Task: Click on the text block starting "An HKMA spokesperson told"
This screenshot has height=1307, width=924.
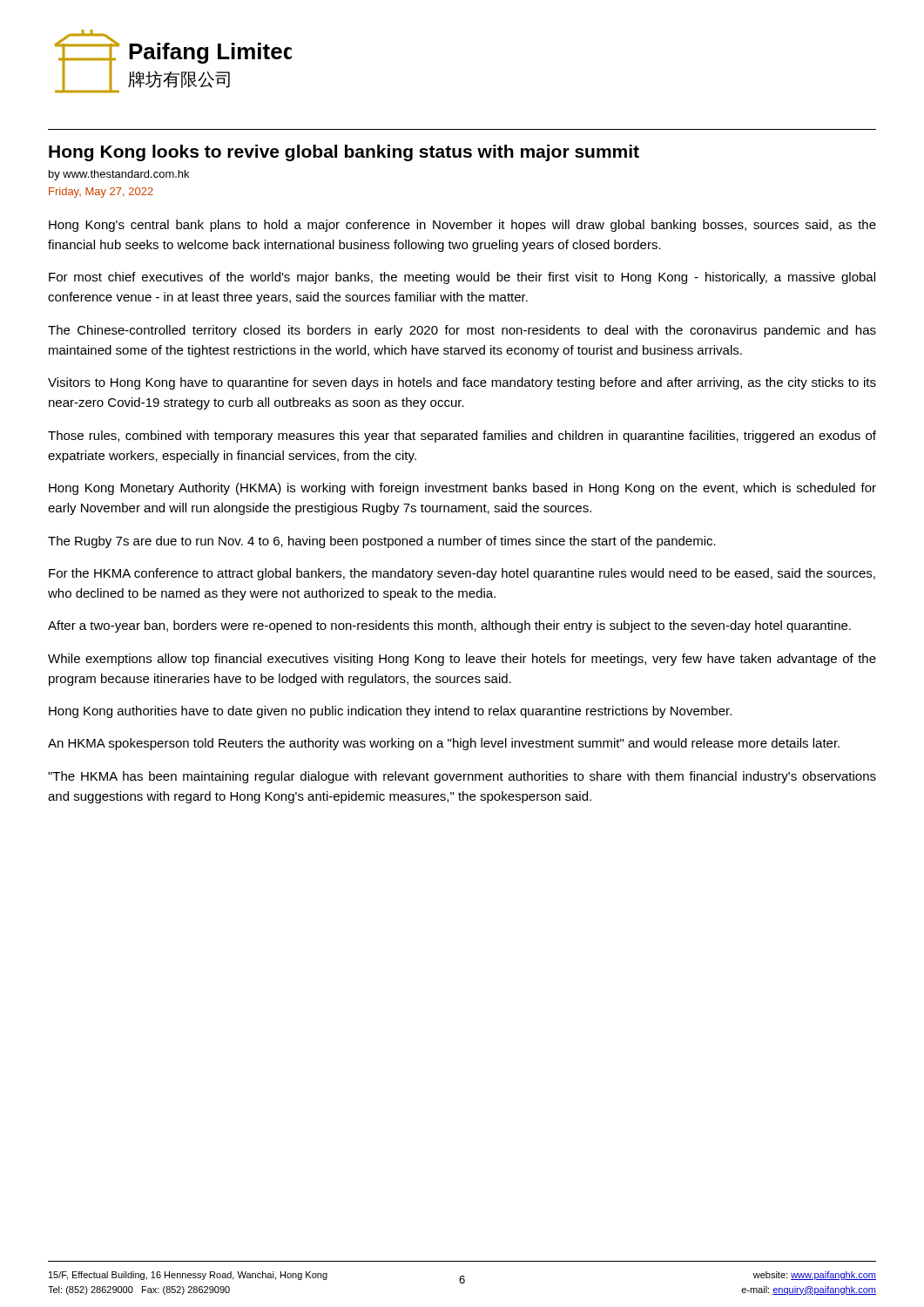Action: point(462,743)
